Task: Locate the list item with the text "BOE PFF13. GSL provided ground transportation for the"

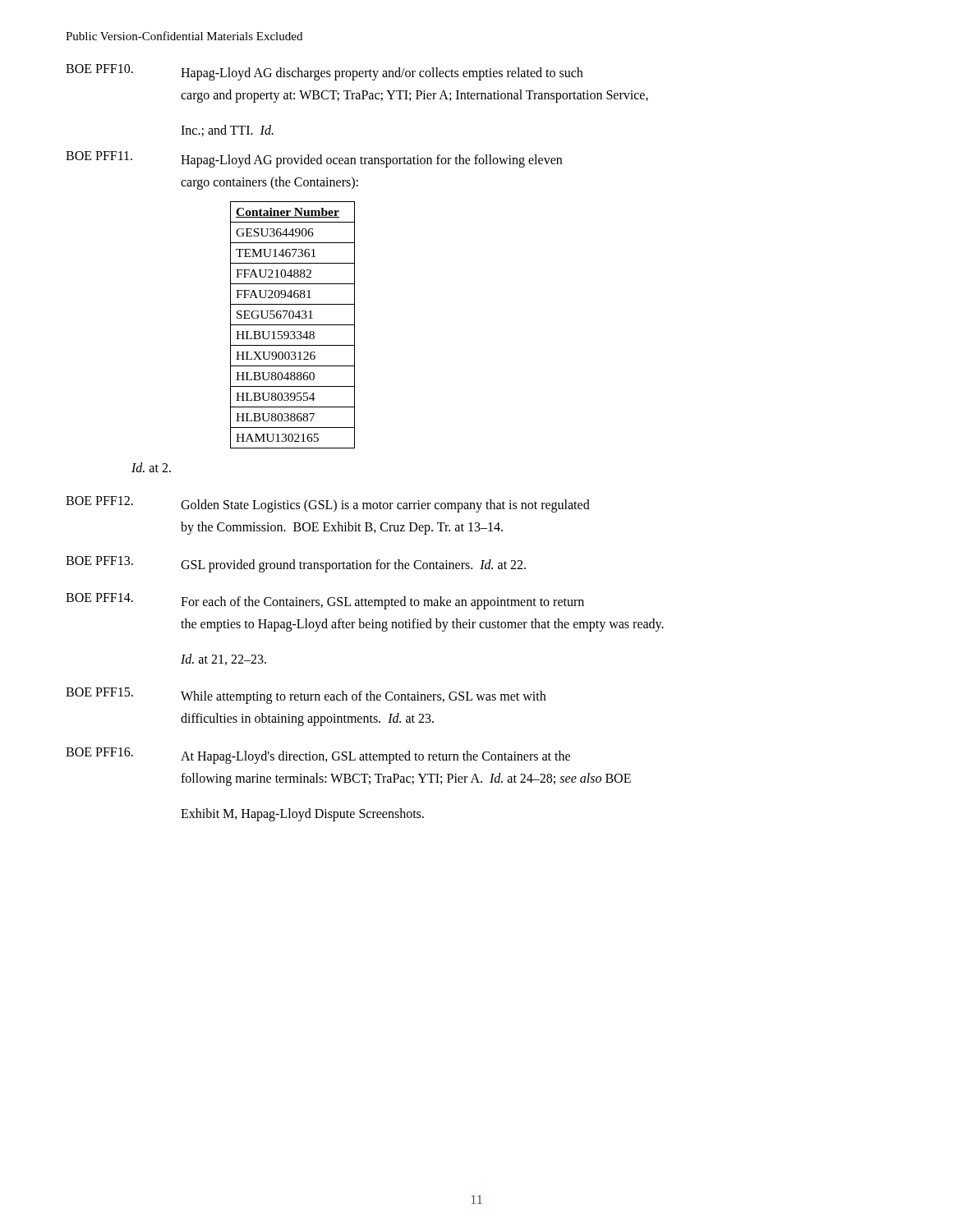Action: tap(476, 564)
